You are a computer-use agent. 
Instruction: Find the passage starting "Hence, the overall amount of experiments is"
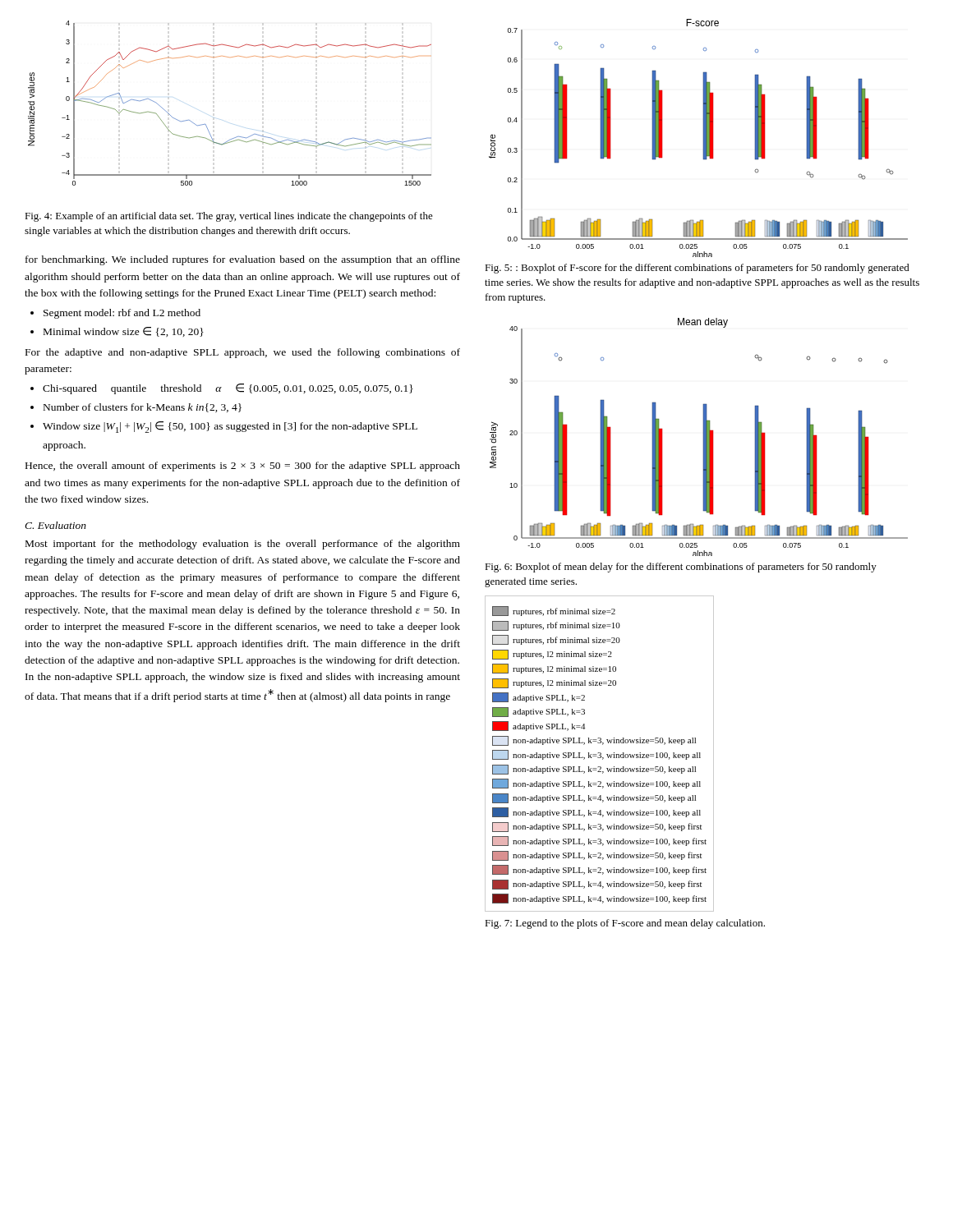(242, 482)
